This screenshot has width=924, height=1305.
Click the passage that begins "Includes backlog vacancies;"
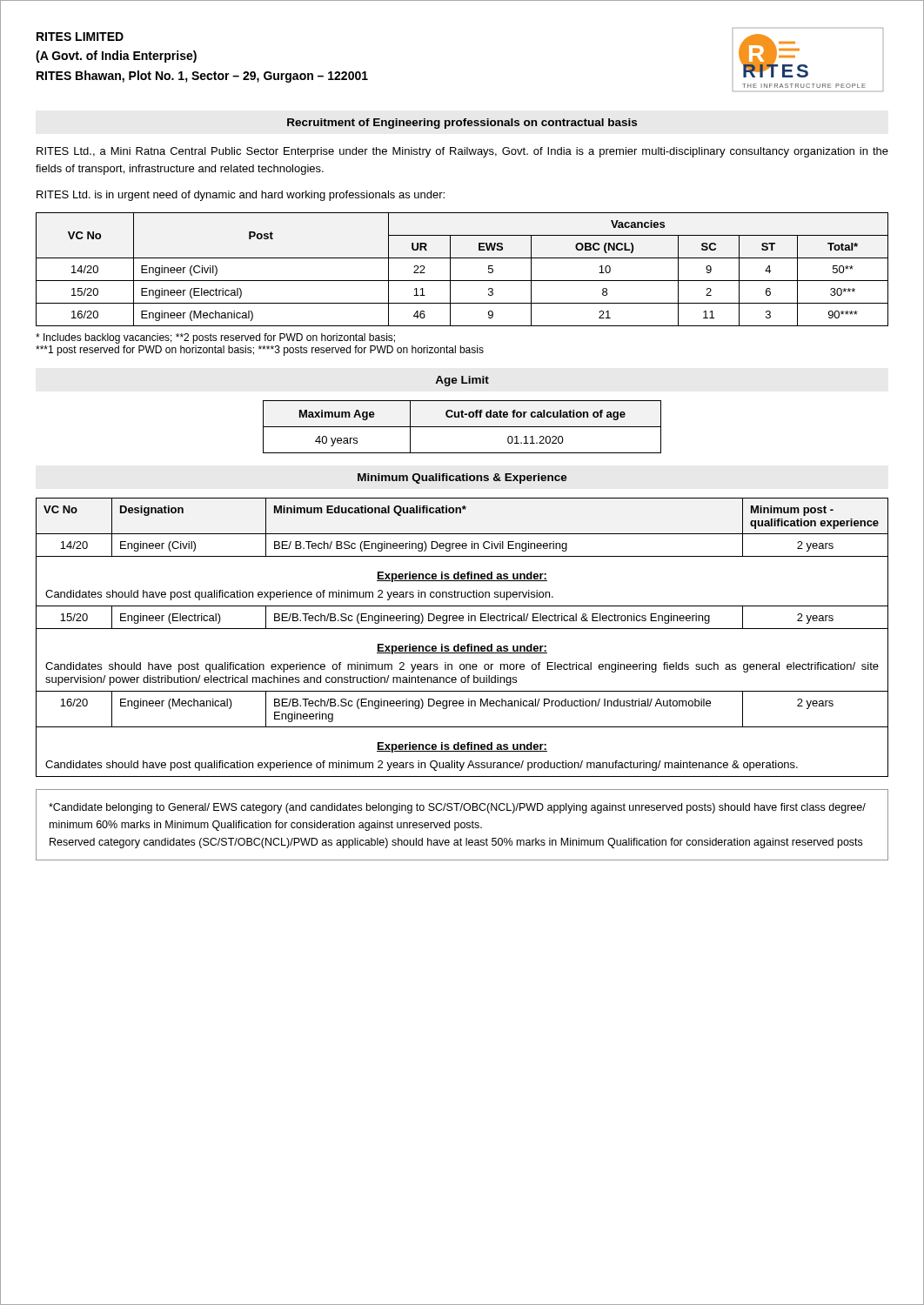(x=260, y=344)
